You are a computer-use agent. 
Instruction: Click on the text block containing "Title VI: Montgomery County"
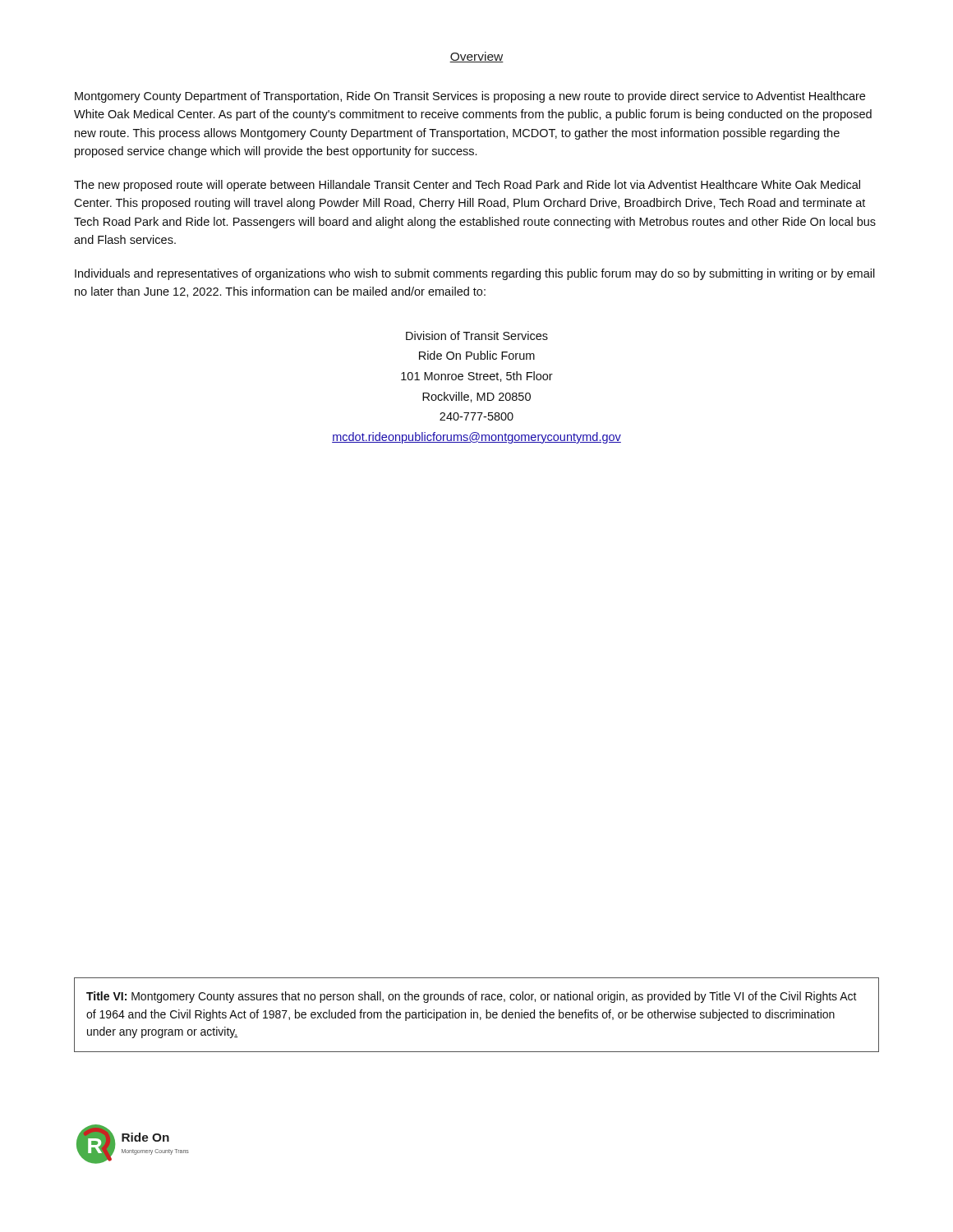[x=471, y=1014]
